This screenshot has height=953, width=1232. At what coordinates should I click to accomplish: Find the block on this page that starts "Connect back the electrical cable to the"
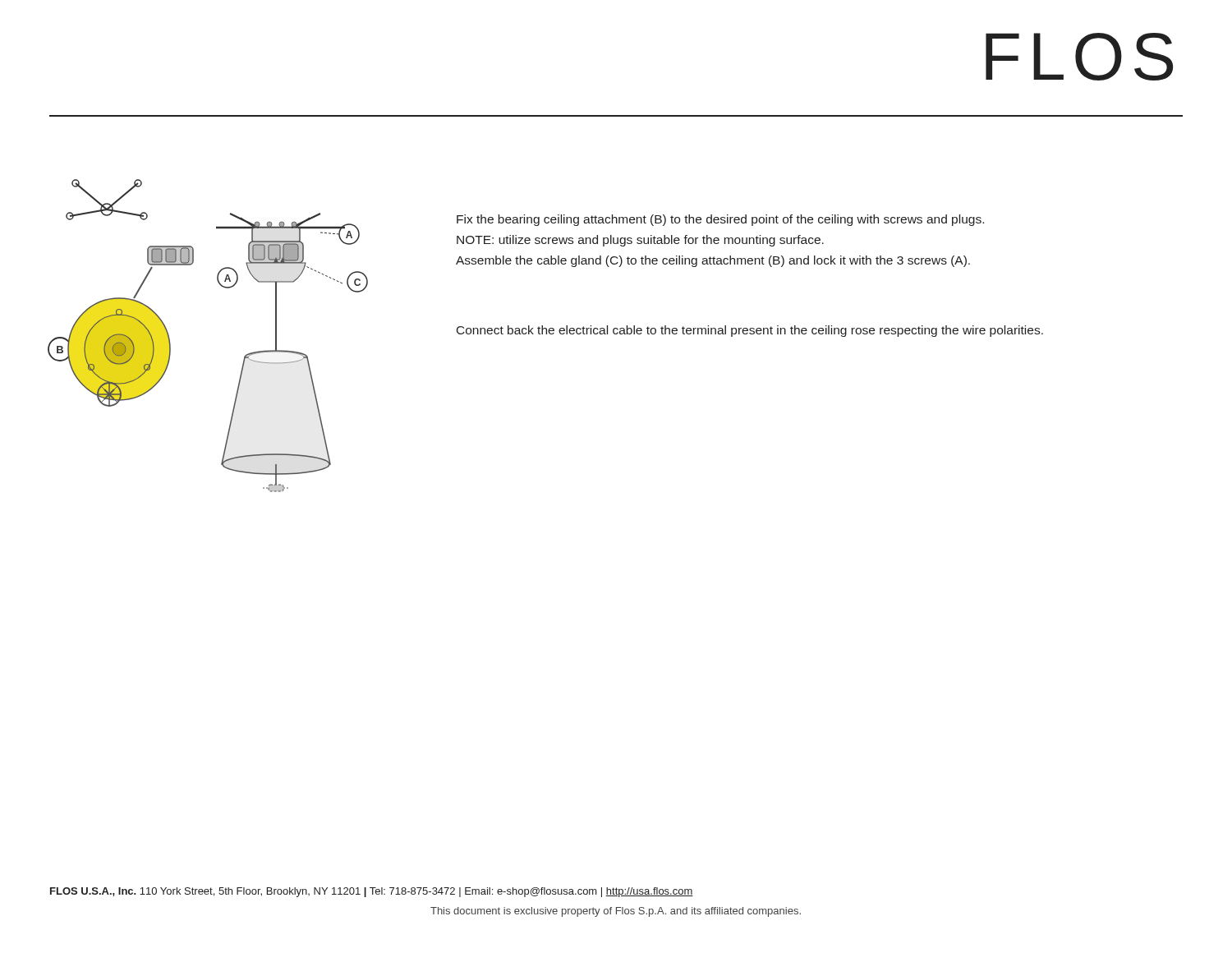point(811,331)
